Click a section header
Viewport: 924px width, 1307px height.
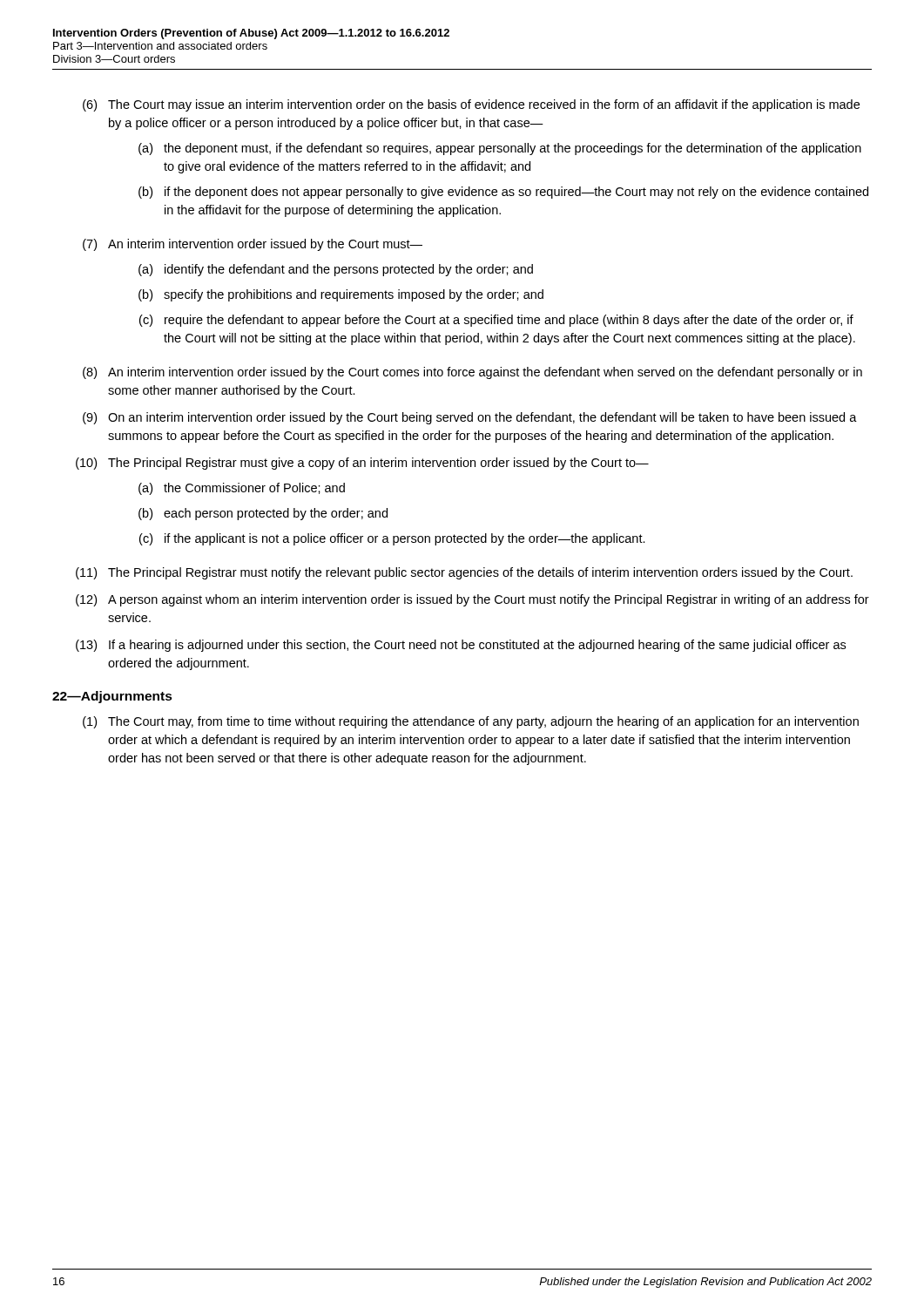[x=112, y=696]
